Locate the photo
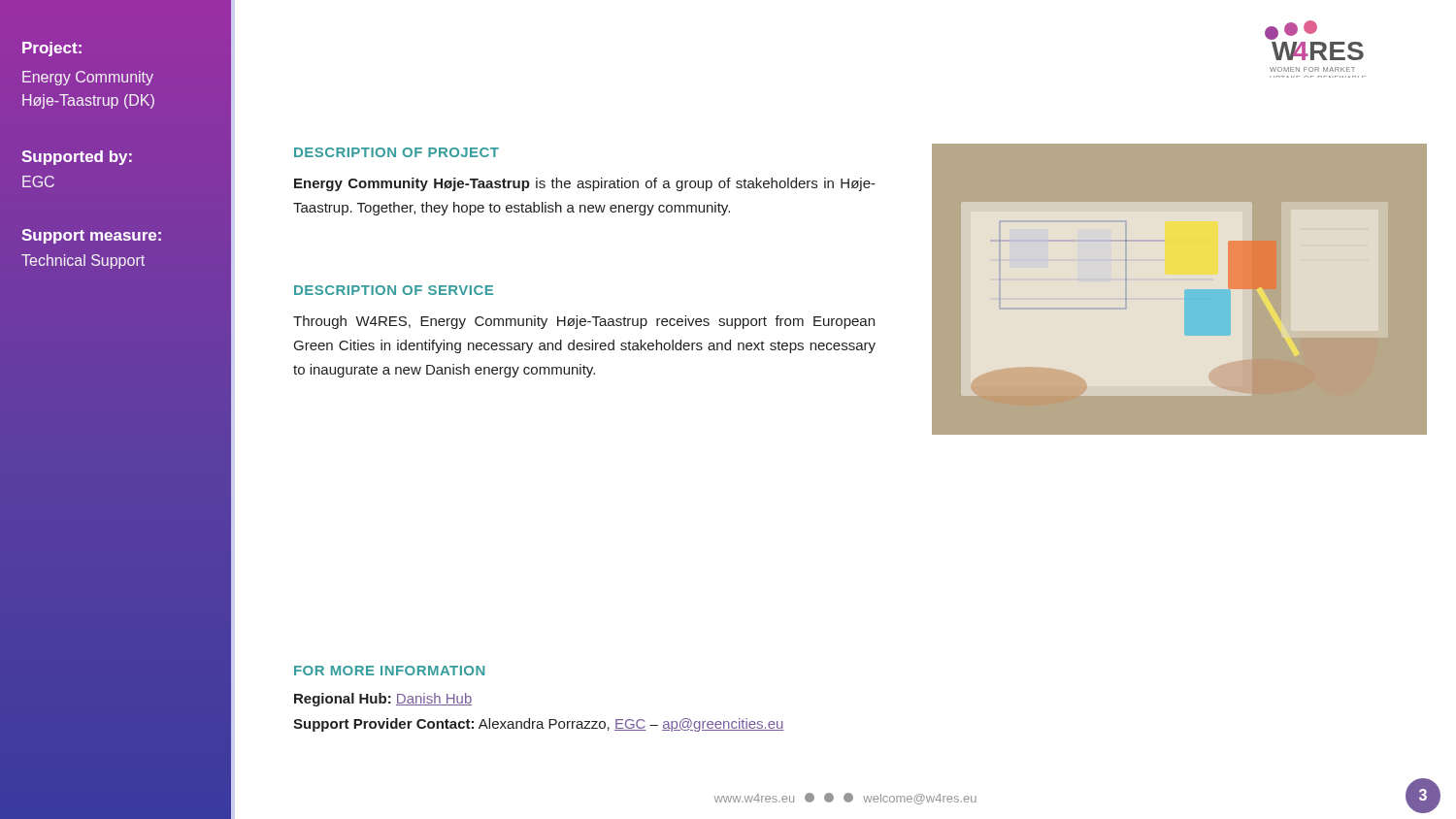 click(1179, 289)
